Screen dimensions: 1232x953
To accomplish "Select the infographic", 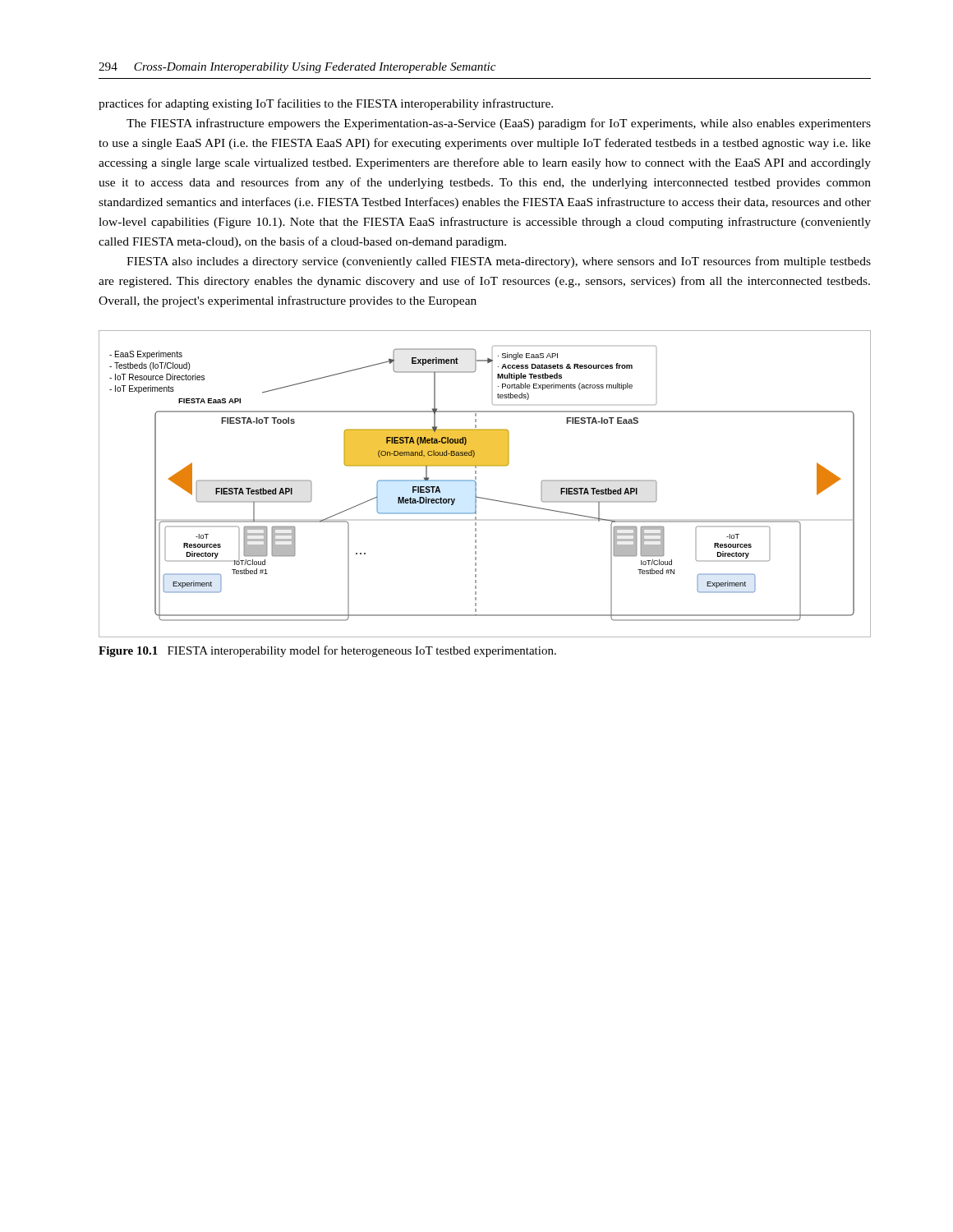I will tap(485, 484).
